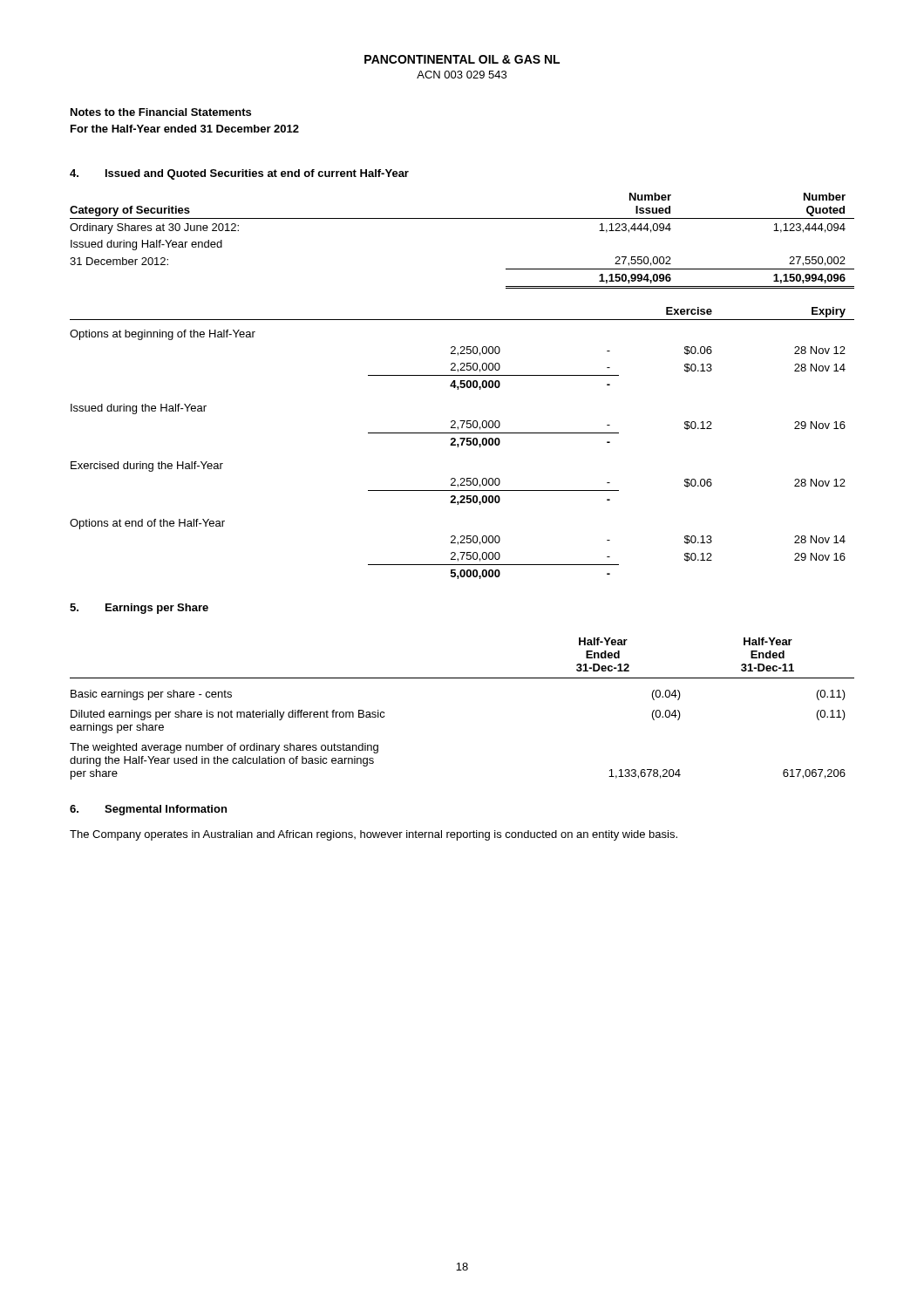
Task: Click on the title containing "PANCONTINENTAL OIL & GAS"
Action: [462, 59]
